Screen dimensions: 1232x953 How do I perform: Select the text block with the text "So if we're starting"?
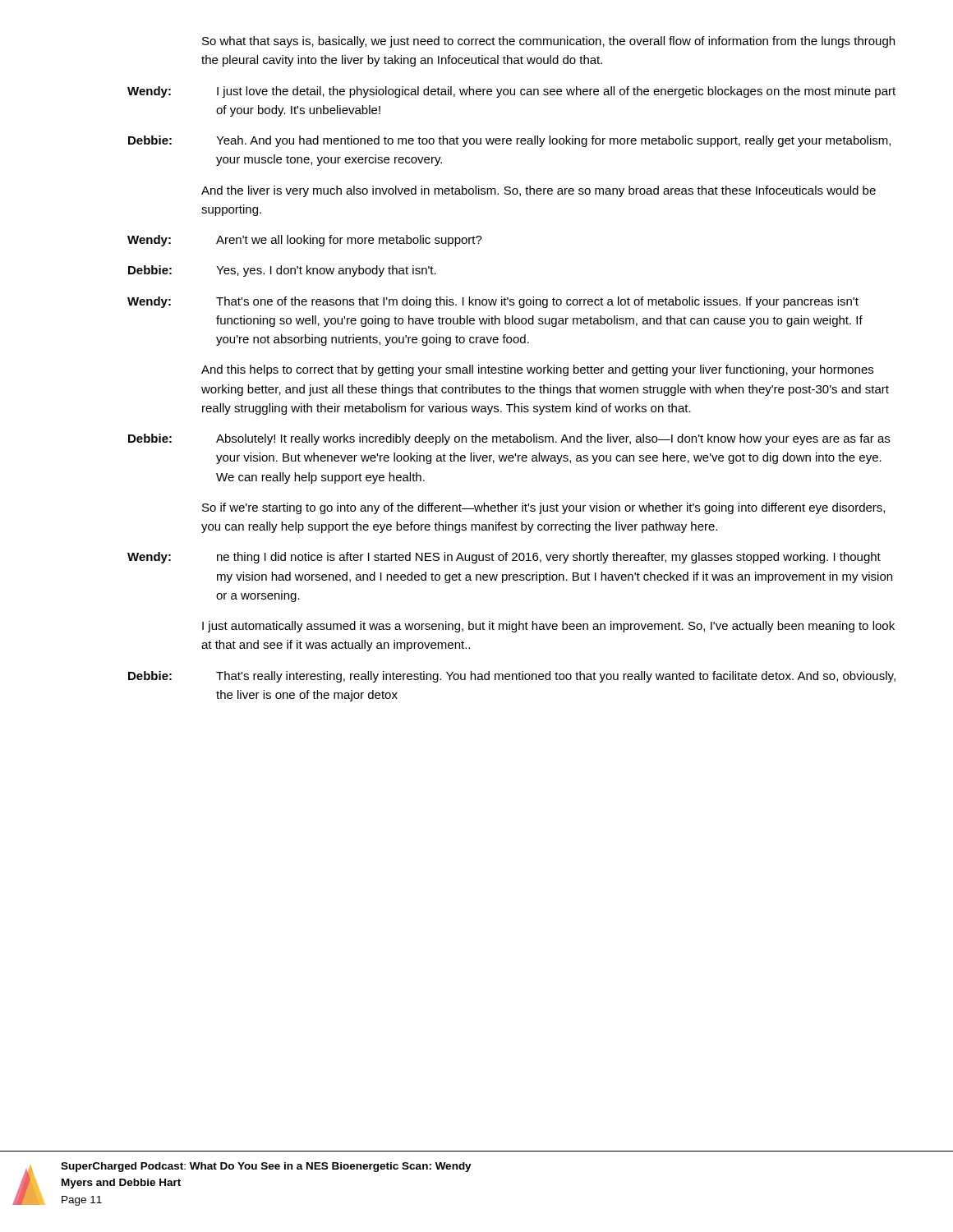tap(512, 517)
